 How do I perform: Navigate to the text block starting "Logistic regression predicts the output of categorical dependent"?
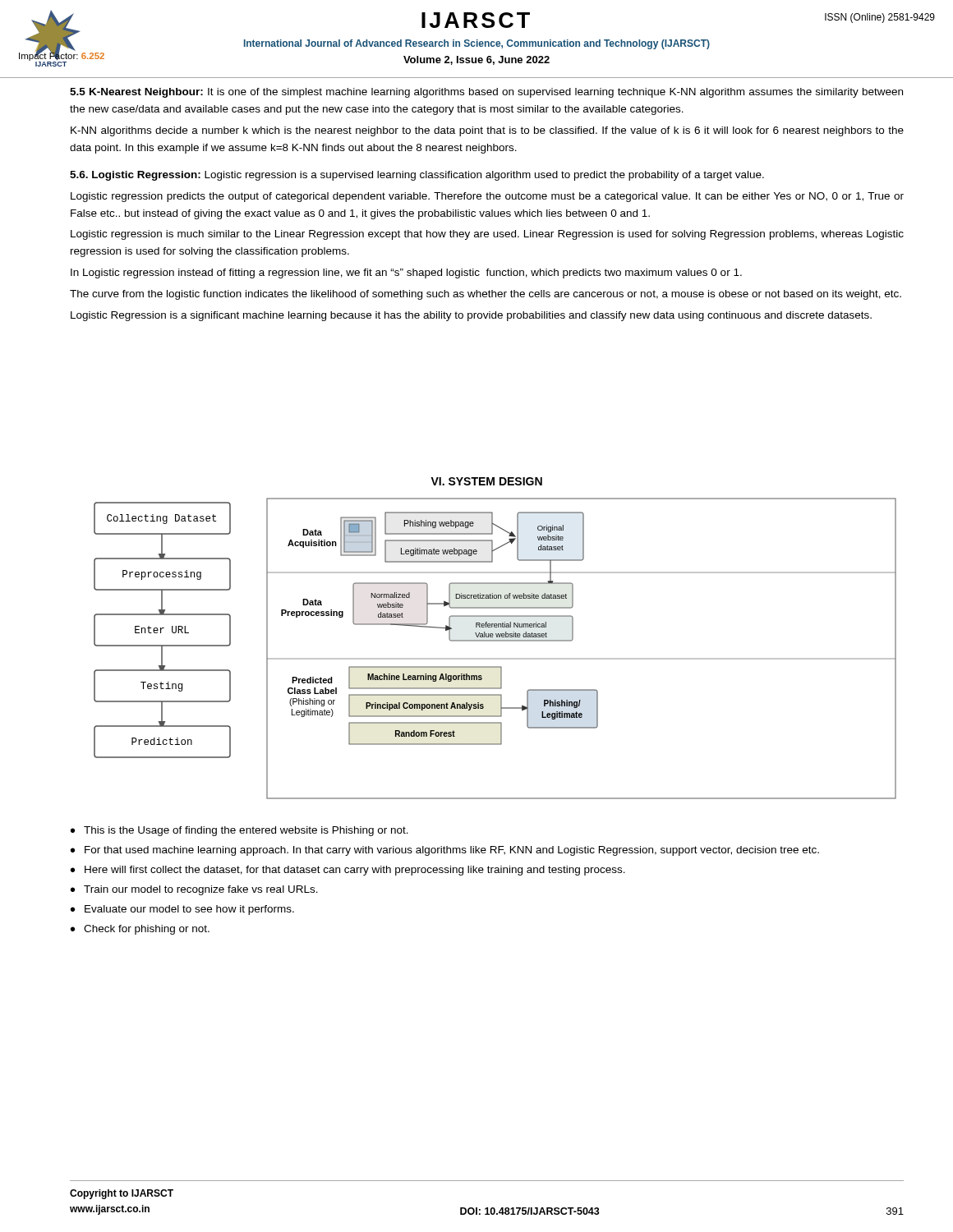point(487,204)
